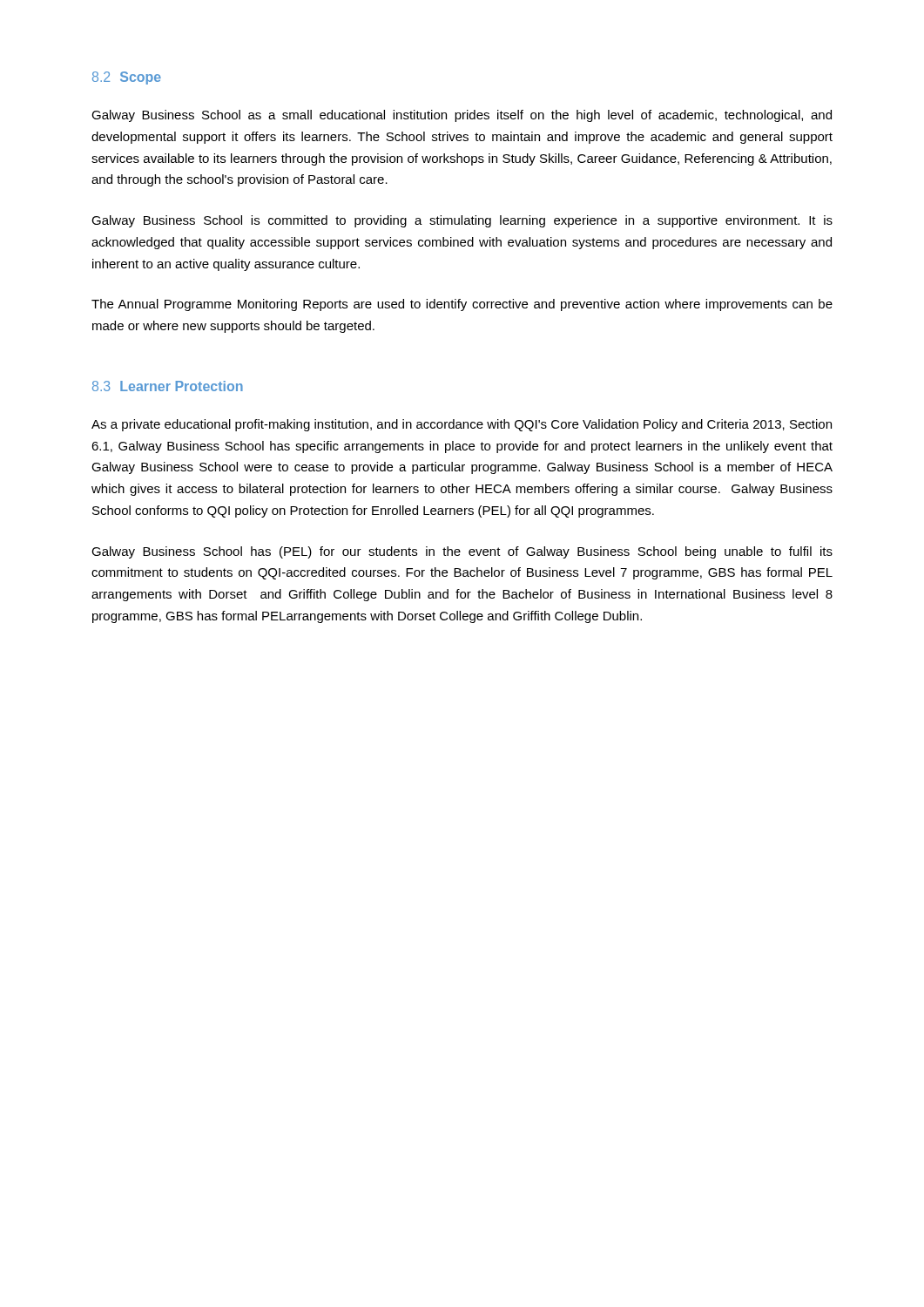Find the block on this page that starts "Galway Business School as a small"
This screenshot has height=1307, width=924.
462,147
